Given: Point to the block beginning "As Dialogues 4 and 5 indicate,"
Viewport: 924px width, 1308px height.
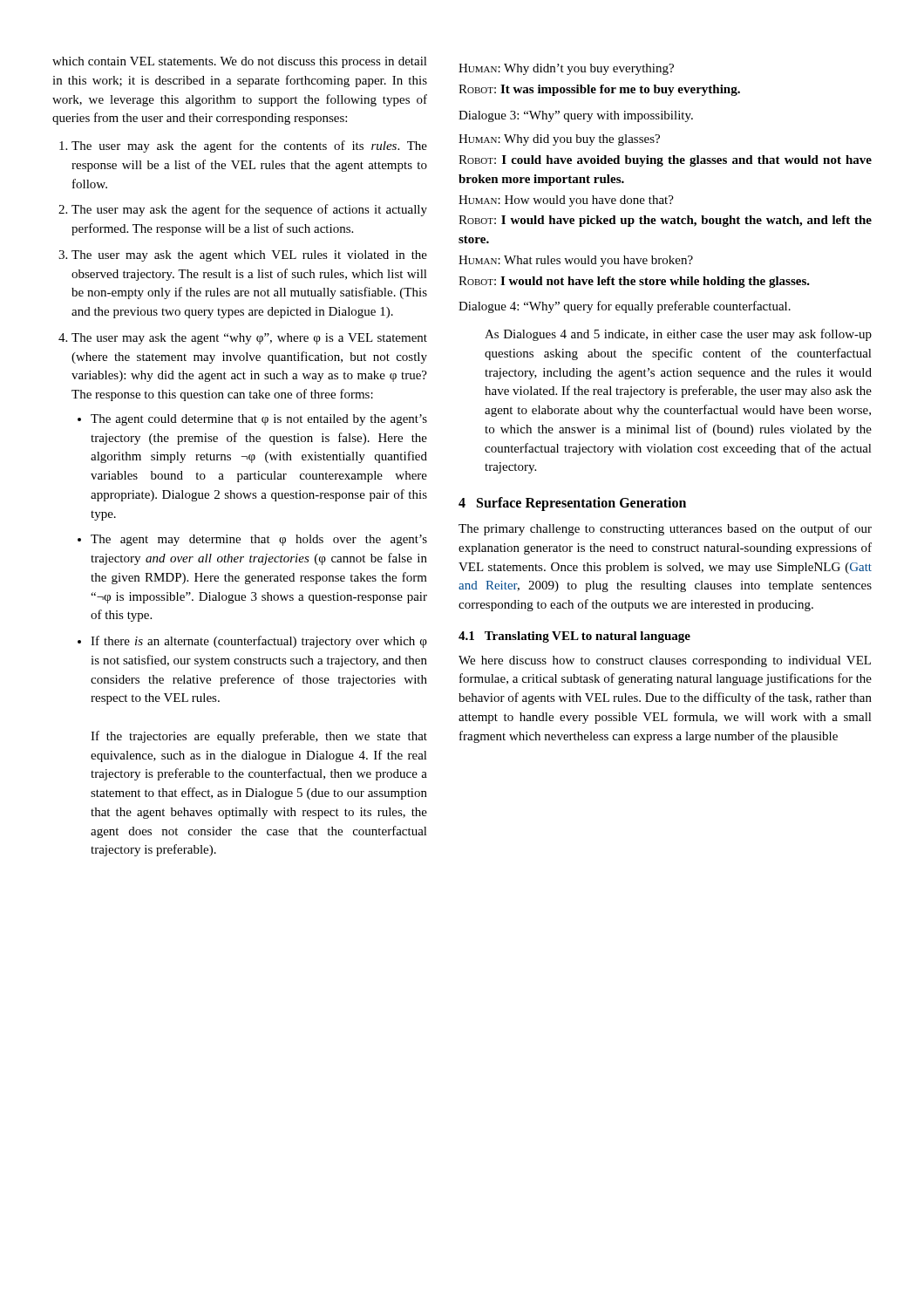Looking at the screenshot, I should click(x=678, y=400).
